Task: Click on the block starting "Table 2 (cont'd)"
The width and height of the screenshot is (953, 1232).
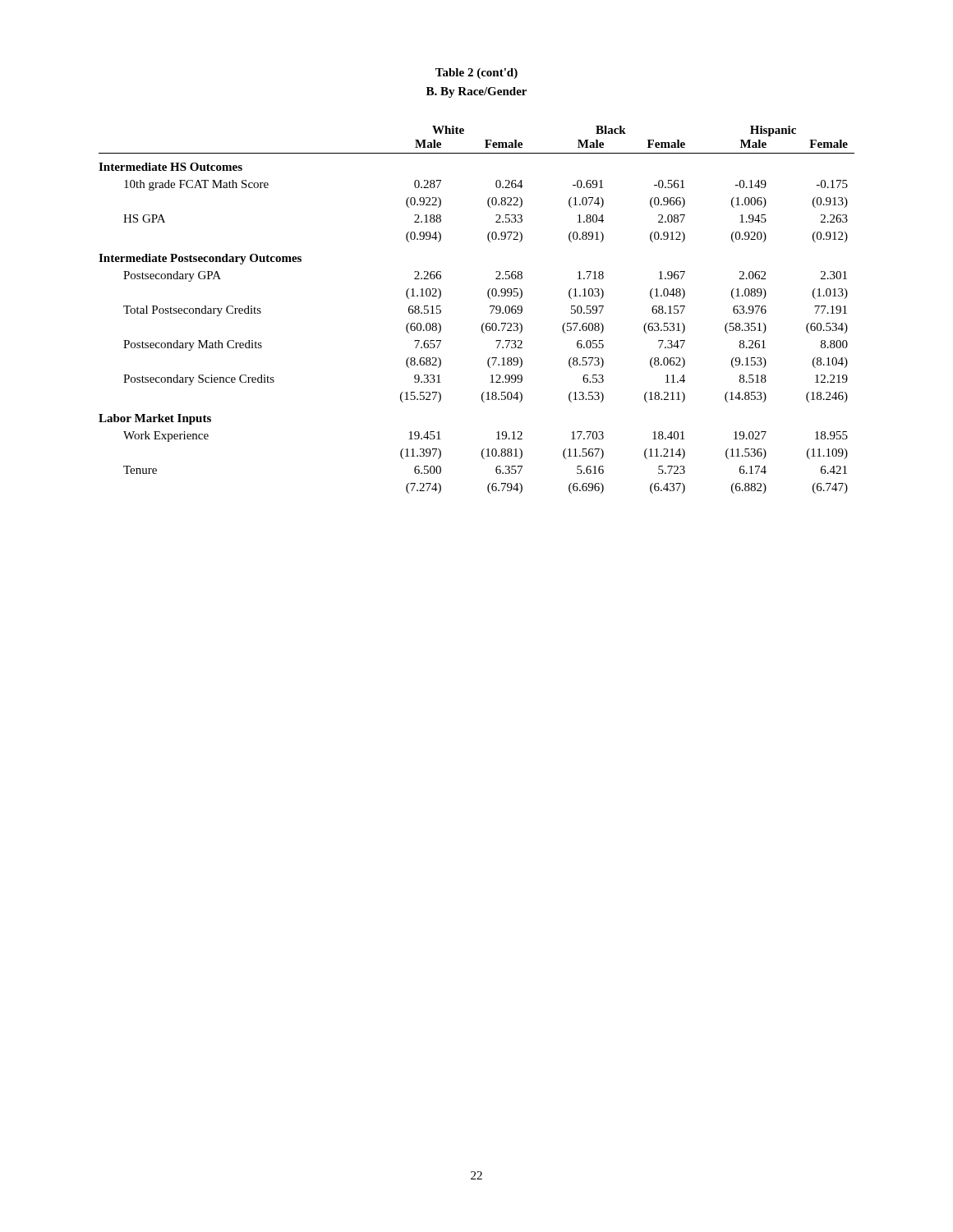Action: pos(476,72)
